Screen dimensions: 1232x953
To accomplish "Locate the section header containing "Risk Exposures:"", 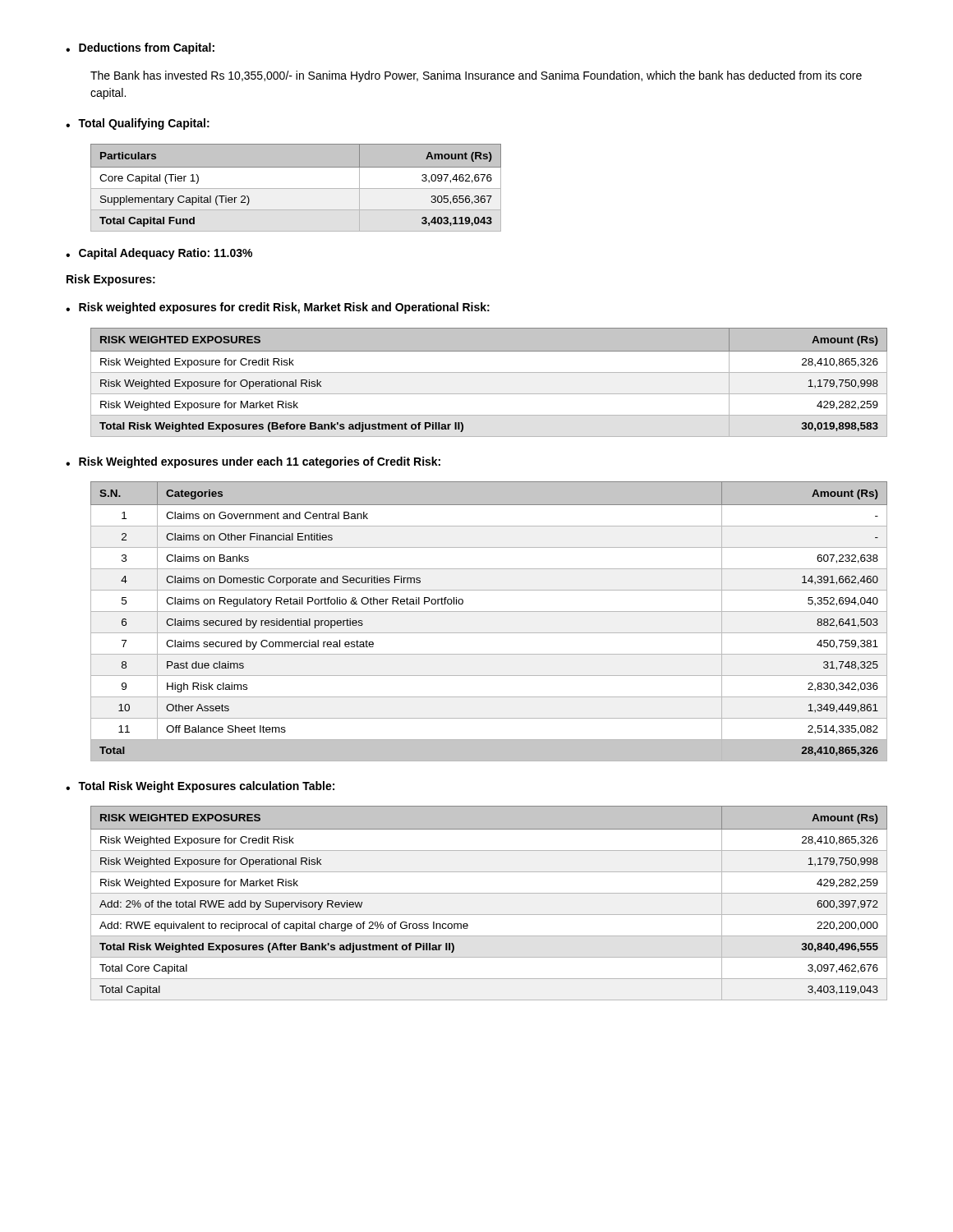I will tap(111, 279).
